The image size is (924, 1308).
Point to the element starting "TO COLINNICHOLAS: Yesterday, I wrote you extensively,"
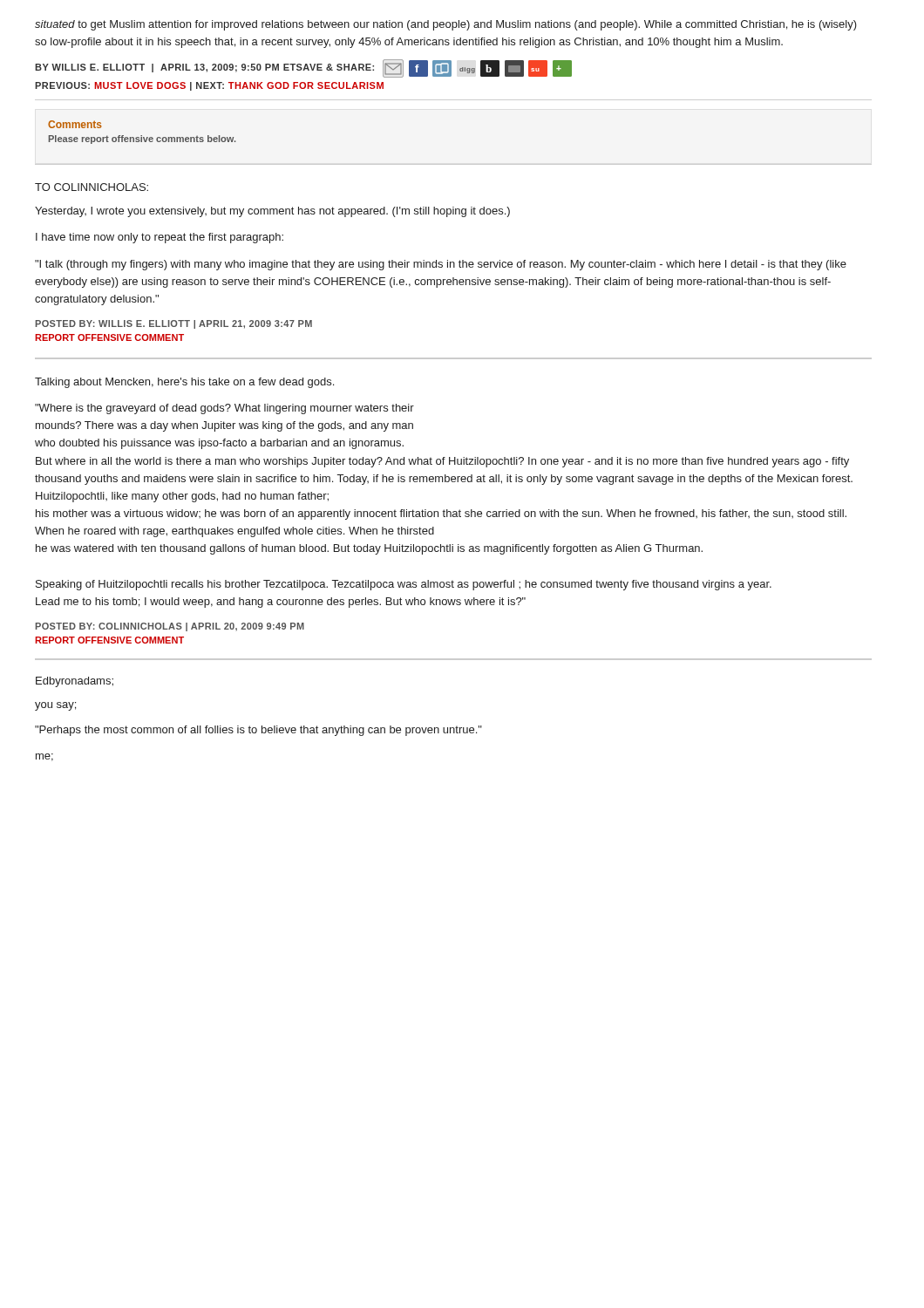click(453, 262)
